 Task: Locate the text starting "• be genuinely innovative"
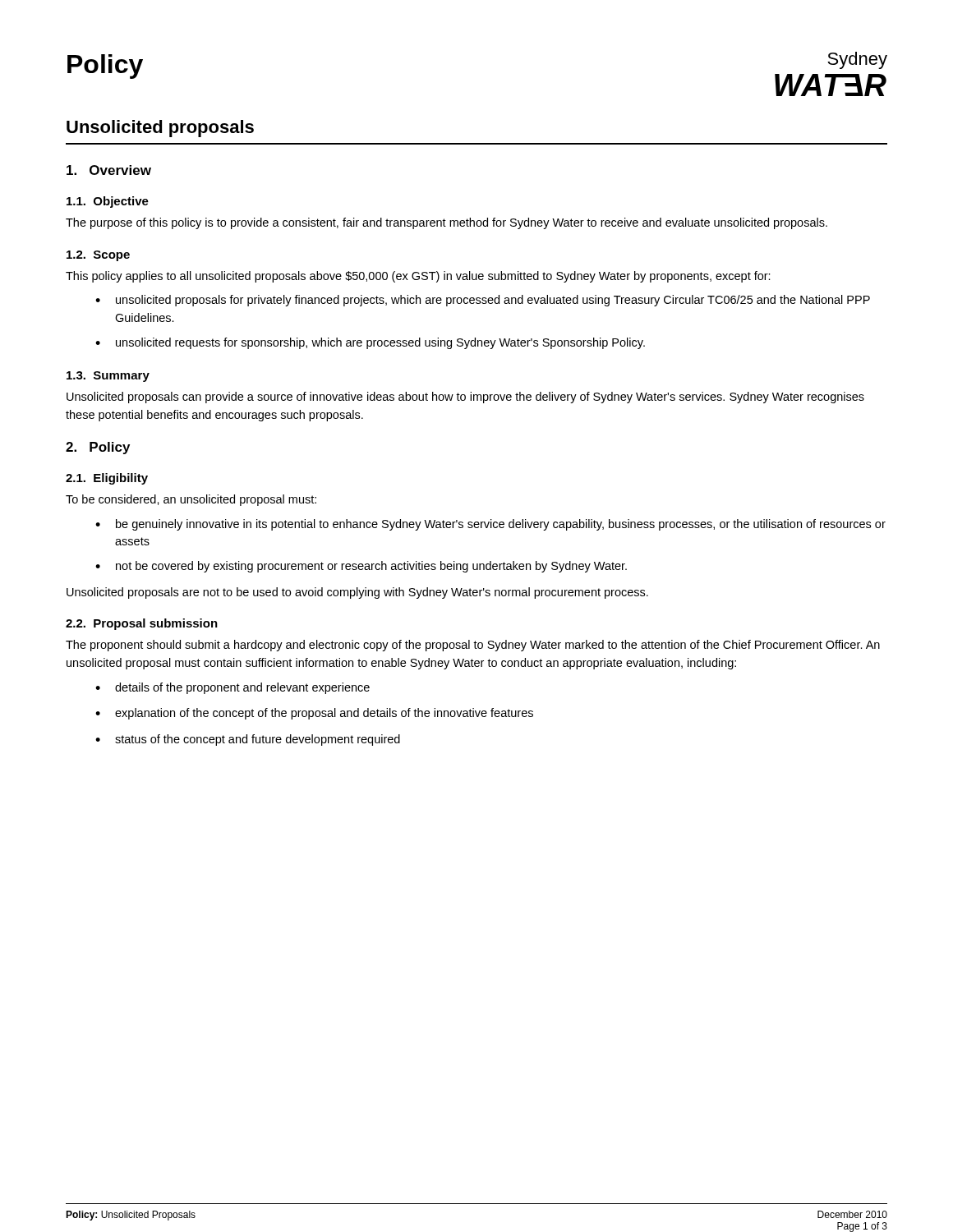(x=491, y=533)
